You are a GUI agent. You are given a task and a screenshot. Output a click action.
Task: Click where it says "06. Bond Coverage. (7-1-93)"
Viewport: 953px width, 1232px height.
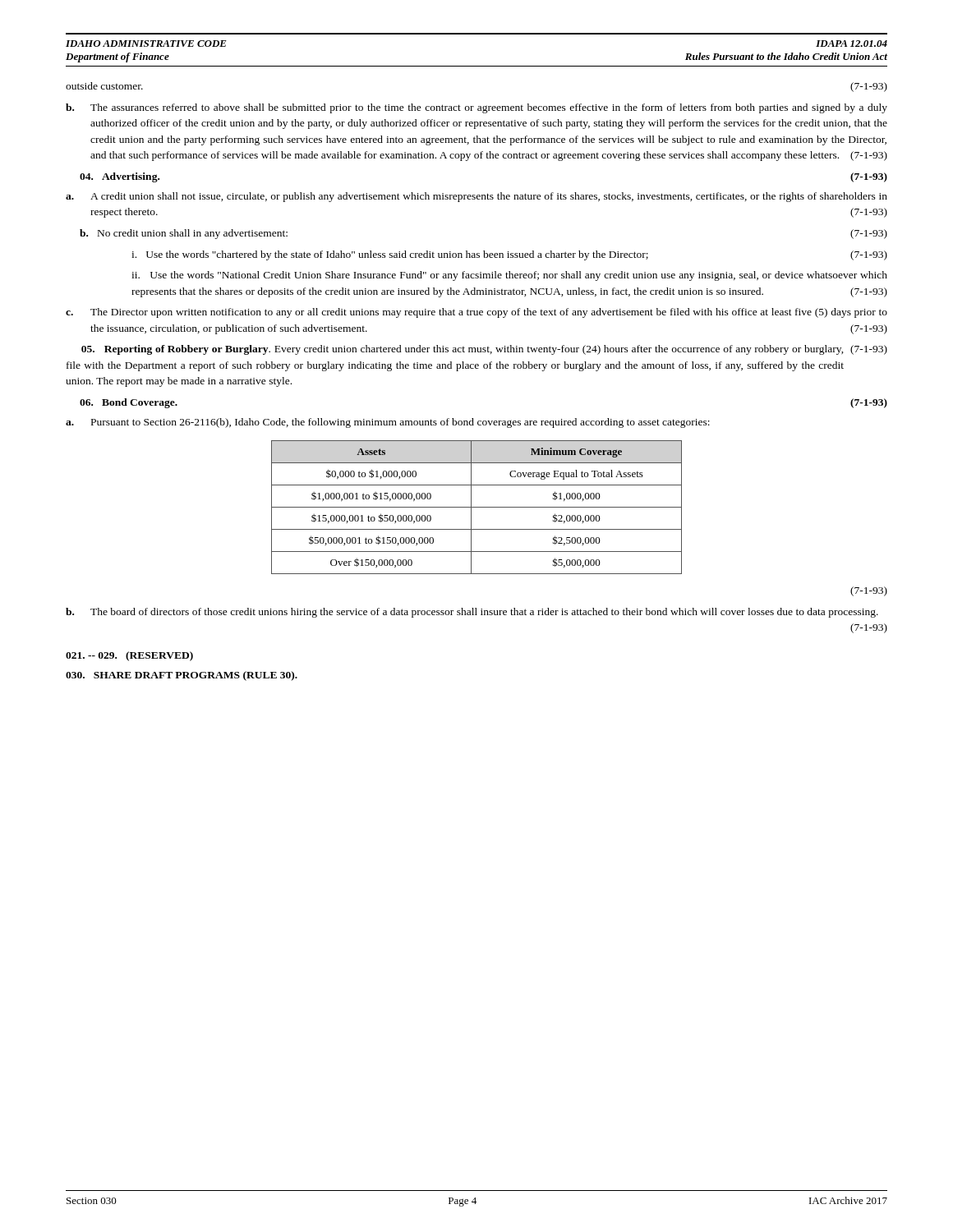125,403
